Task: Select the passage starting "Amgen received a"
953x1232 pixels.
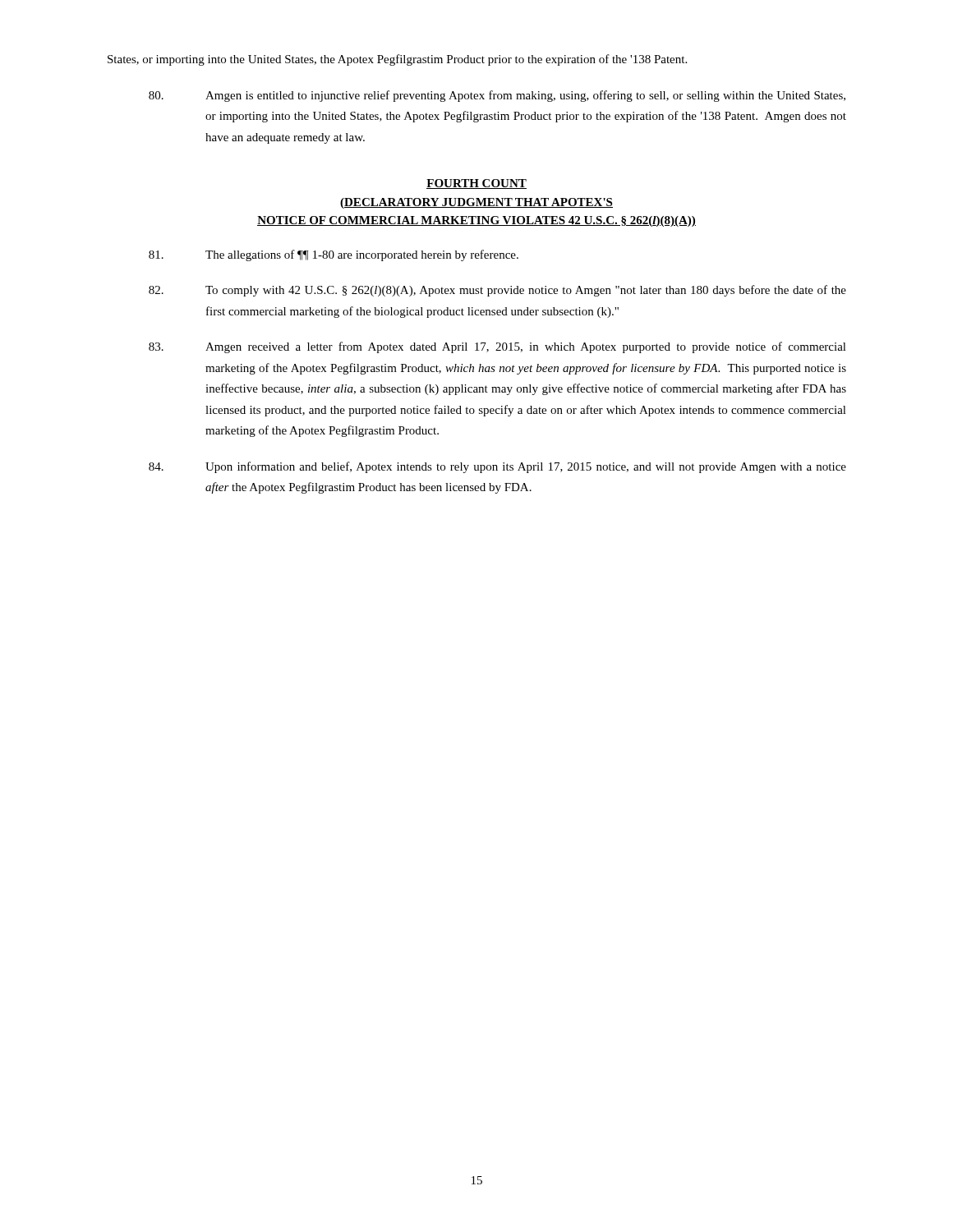Action: pyautogui.click(x=476, y=389)
